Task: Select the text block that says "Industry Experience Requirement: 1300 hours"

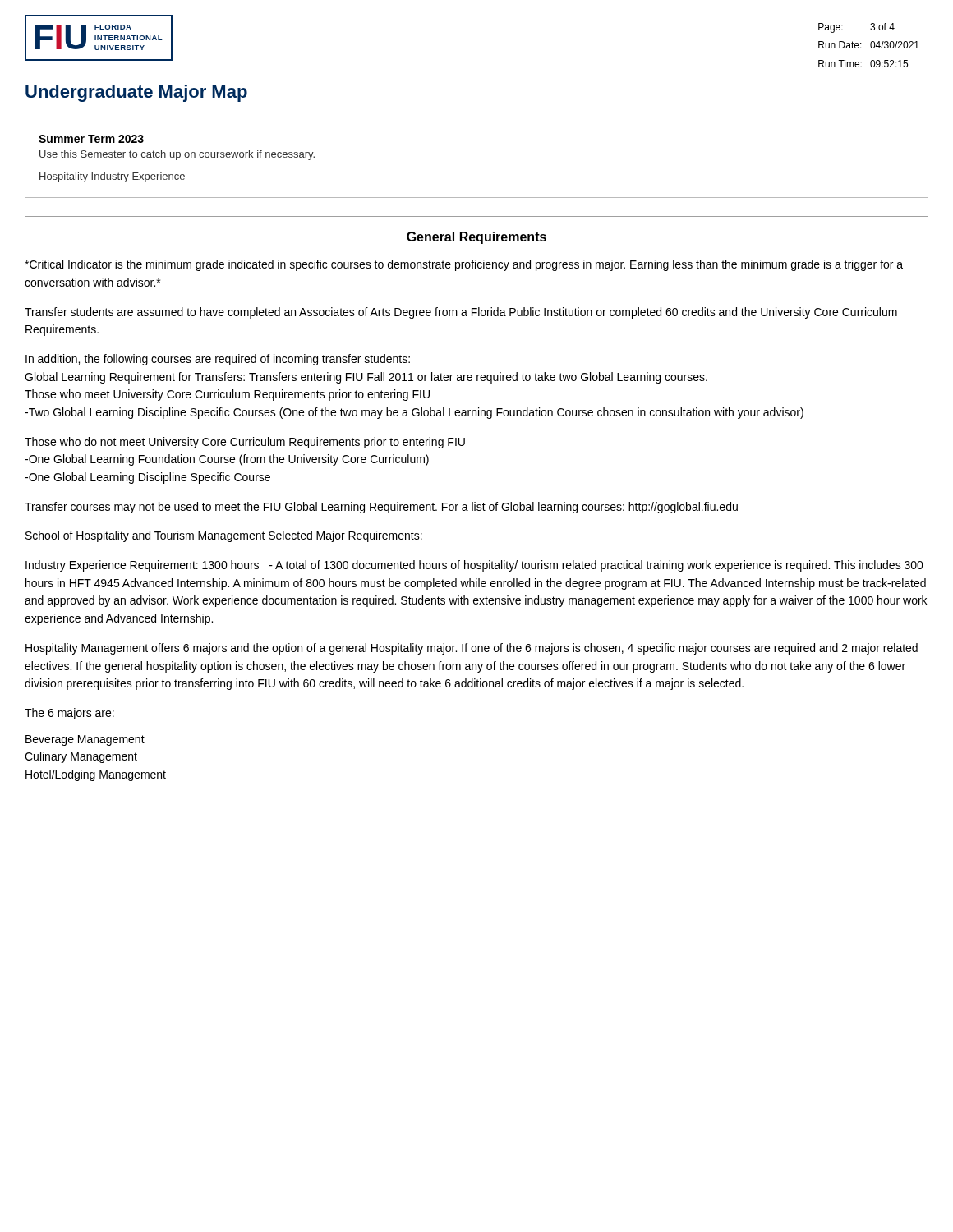Action: pos(476,592)
